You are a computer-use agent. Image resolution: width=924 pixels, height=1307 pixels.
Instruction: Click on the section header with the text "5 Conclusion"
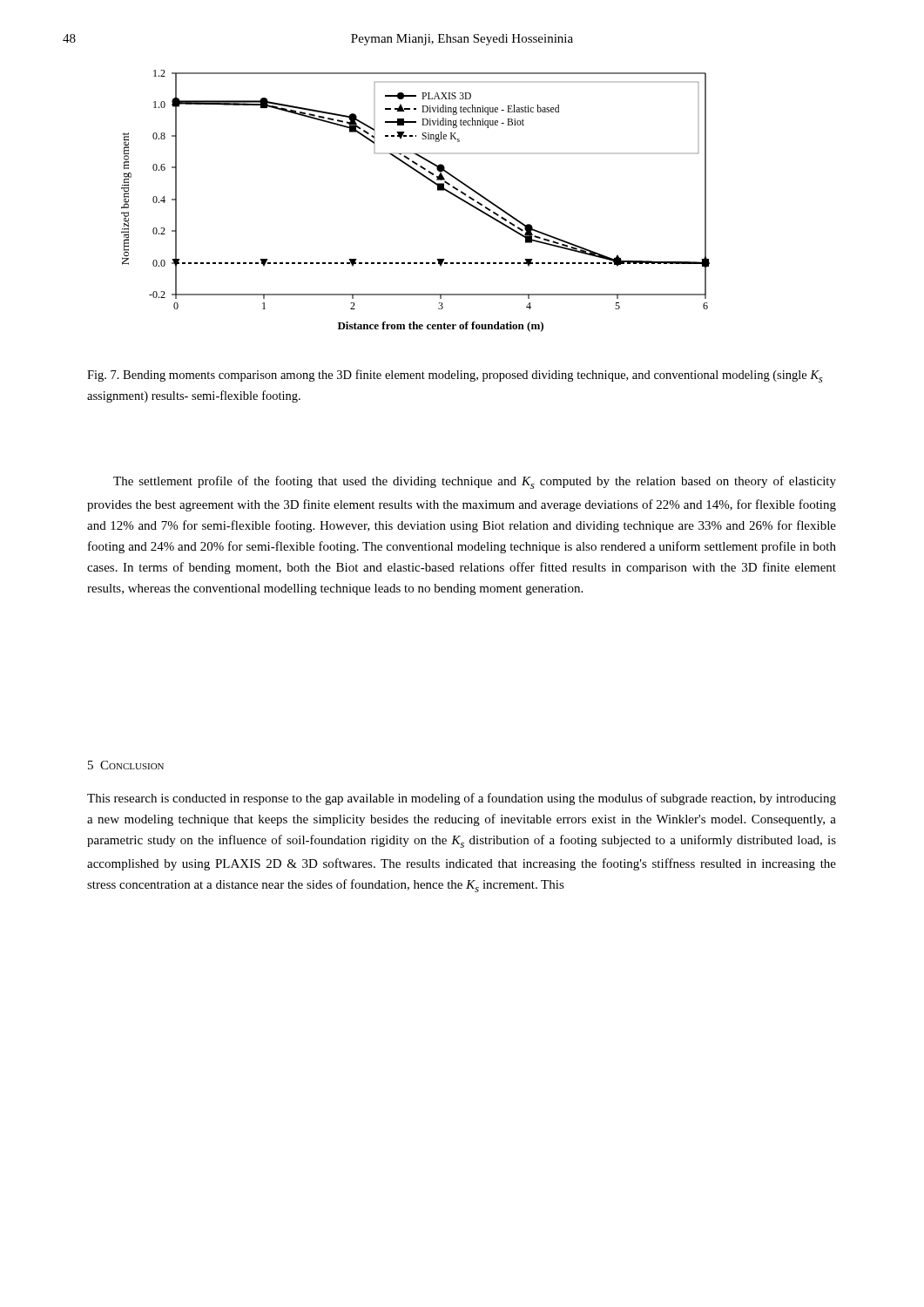[126, 765]
